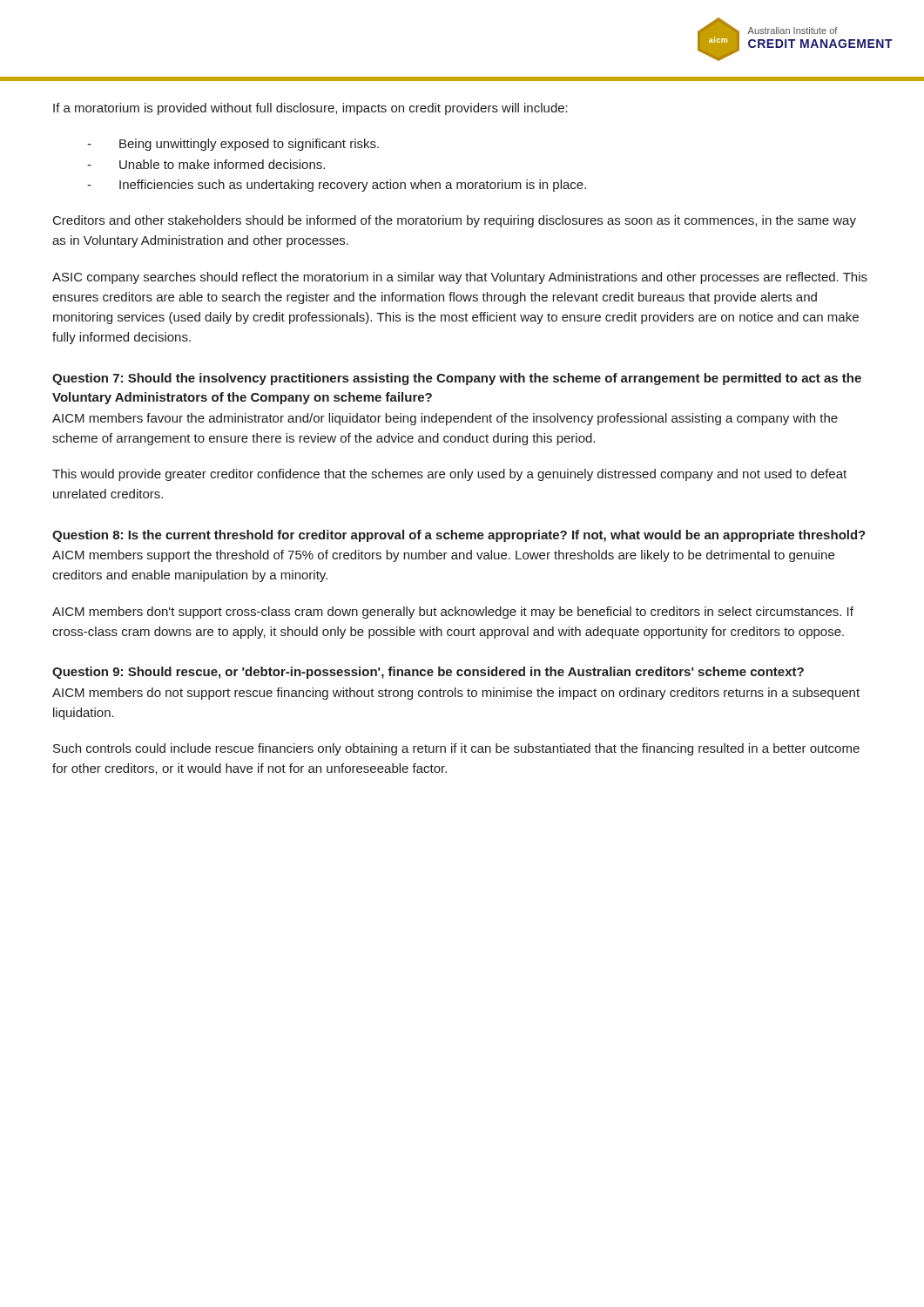Viewport: 924px width, 1307px height.
Task: Click on the list item containing "- Being unwittingly exposed to significant risks."
Action: pos(233,145)
